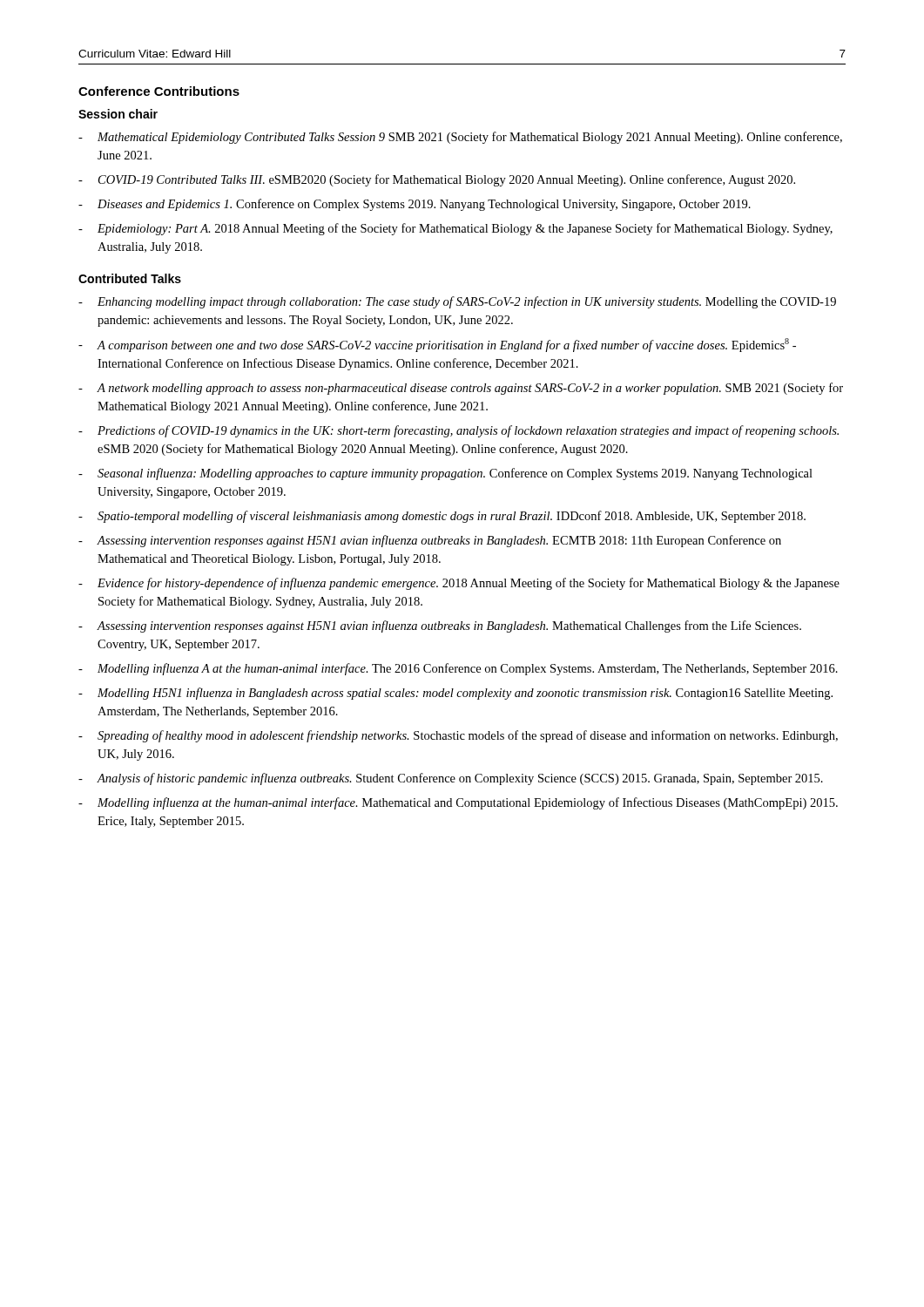Find the list item that says "- Modelling influenza at"

click(462, 812)
